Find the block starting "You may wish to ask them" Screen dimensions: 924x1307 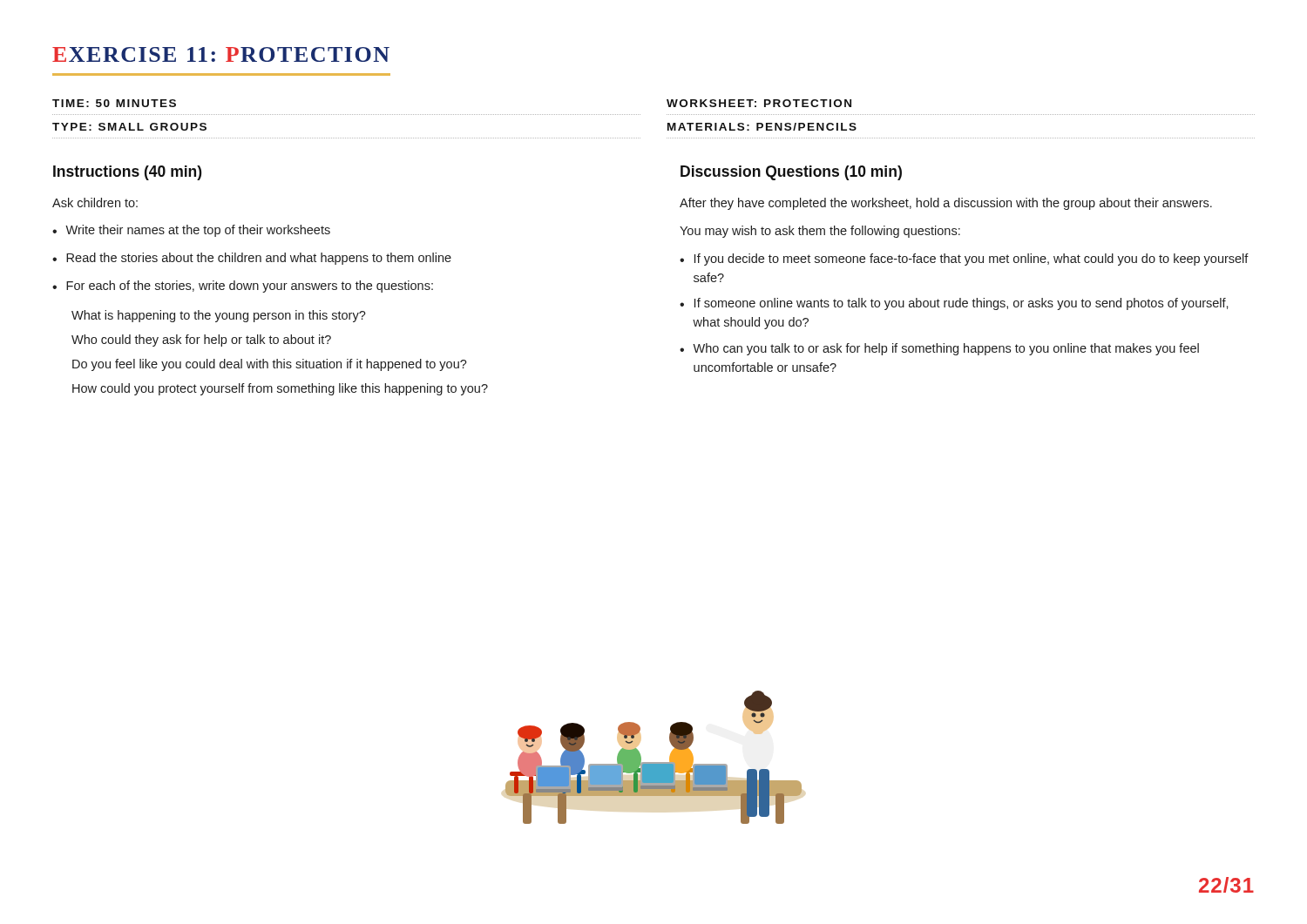tap(820, 231)
